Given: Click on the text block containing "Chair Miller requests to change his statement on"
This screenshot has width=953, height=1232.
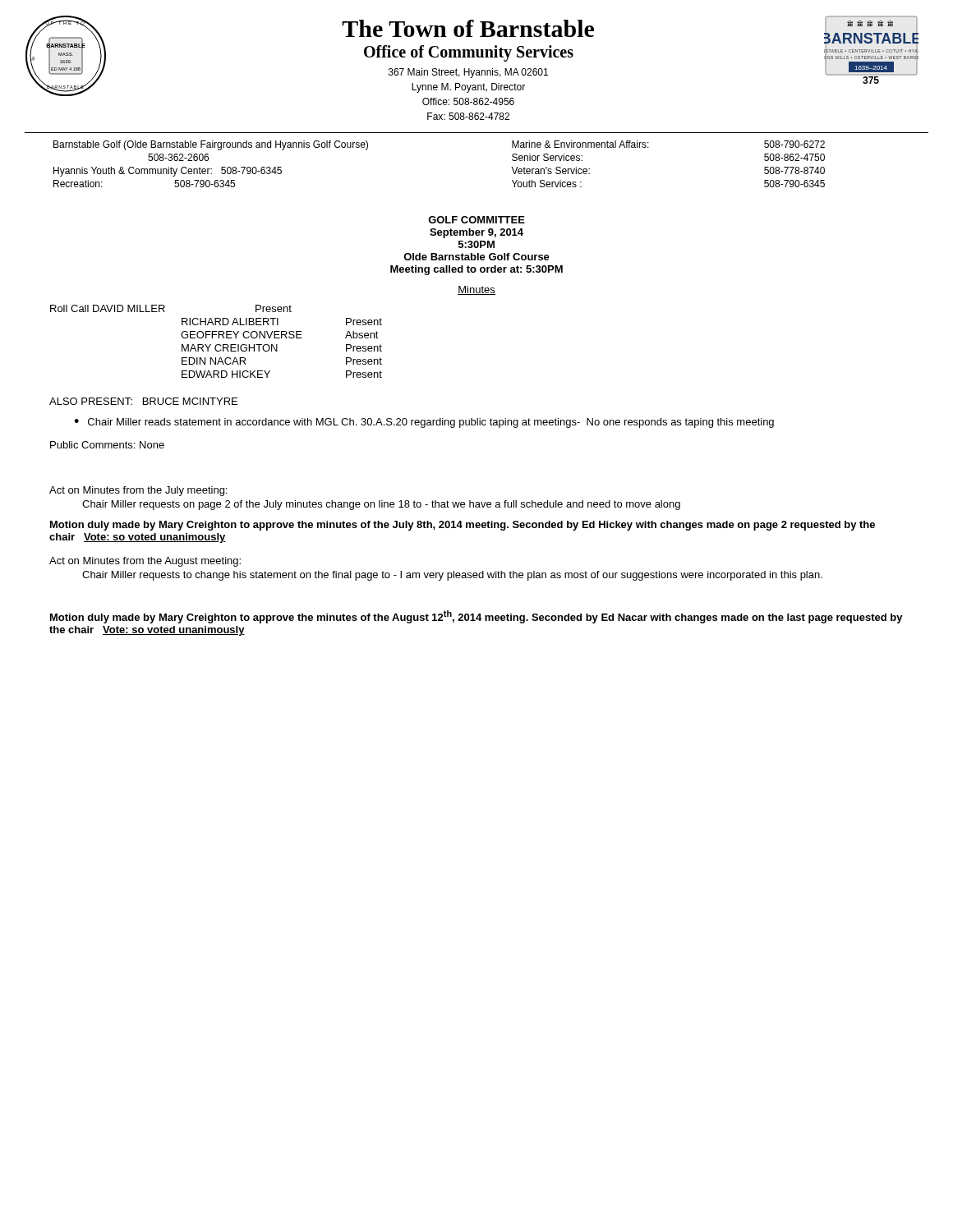Looking at the screenshot, I should [x=453, y=574].
